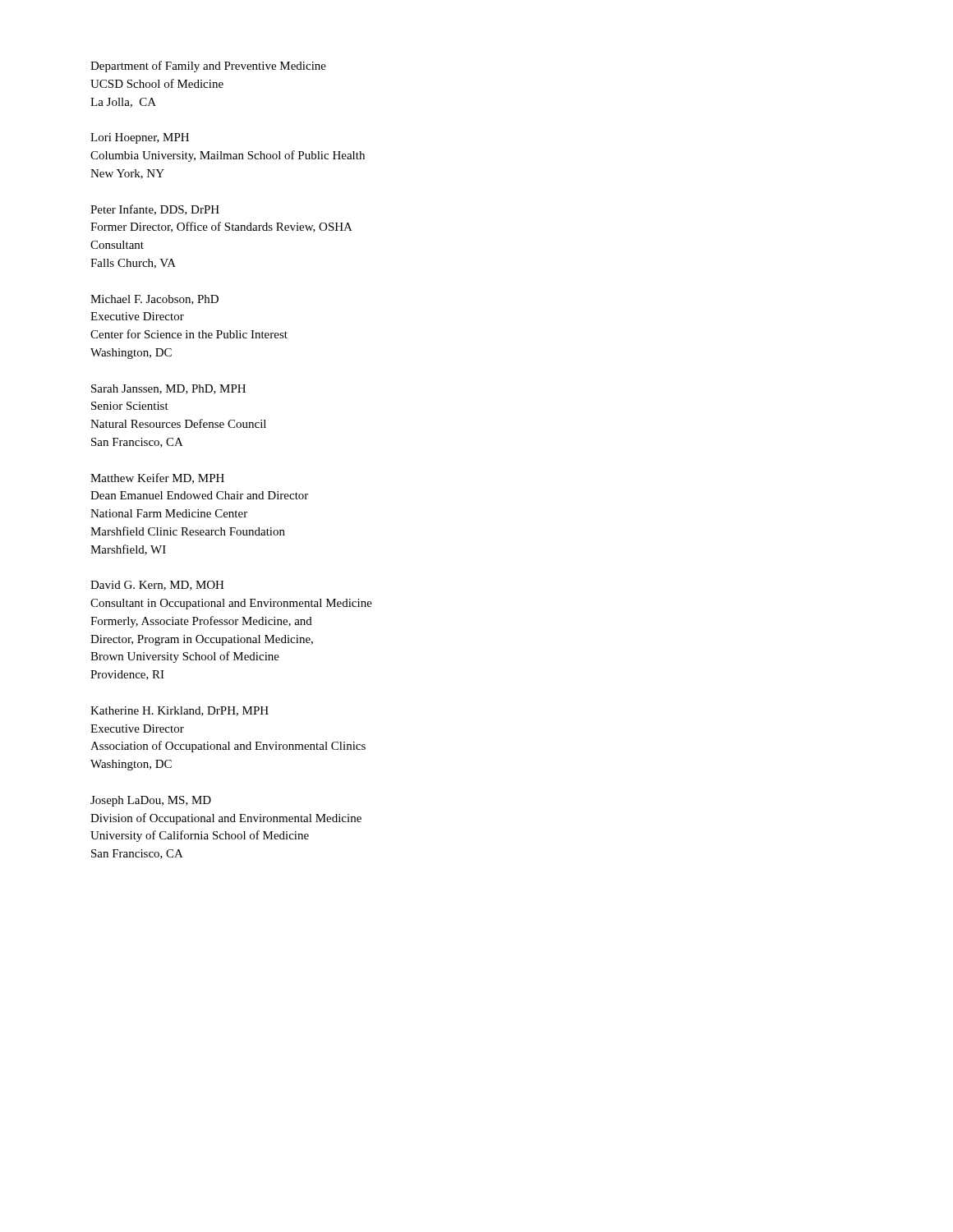
Task: Select the block starting "Lori Hoepner, MPH Columbia University,"
Action: tap(228, 155)
